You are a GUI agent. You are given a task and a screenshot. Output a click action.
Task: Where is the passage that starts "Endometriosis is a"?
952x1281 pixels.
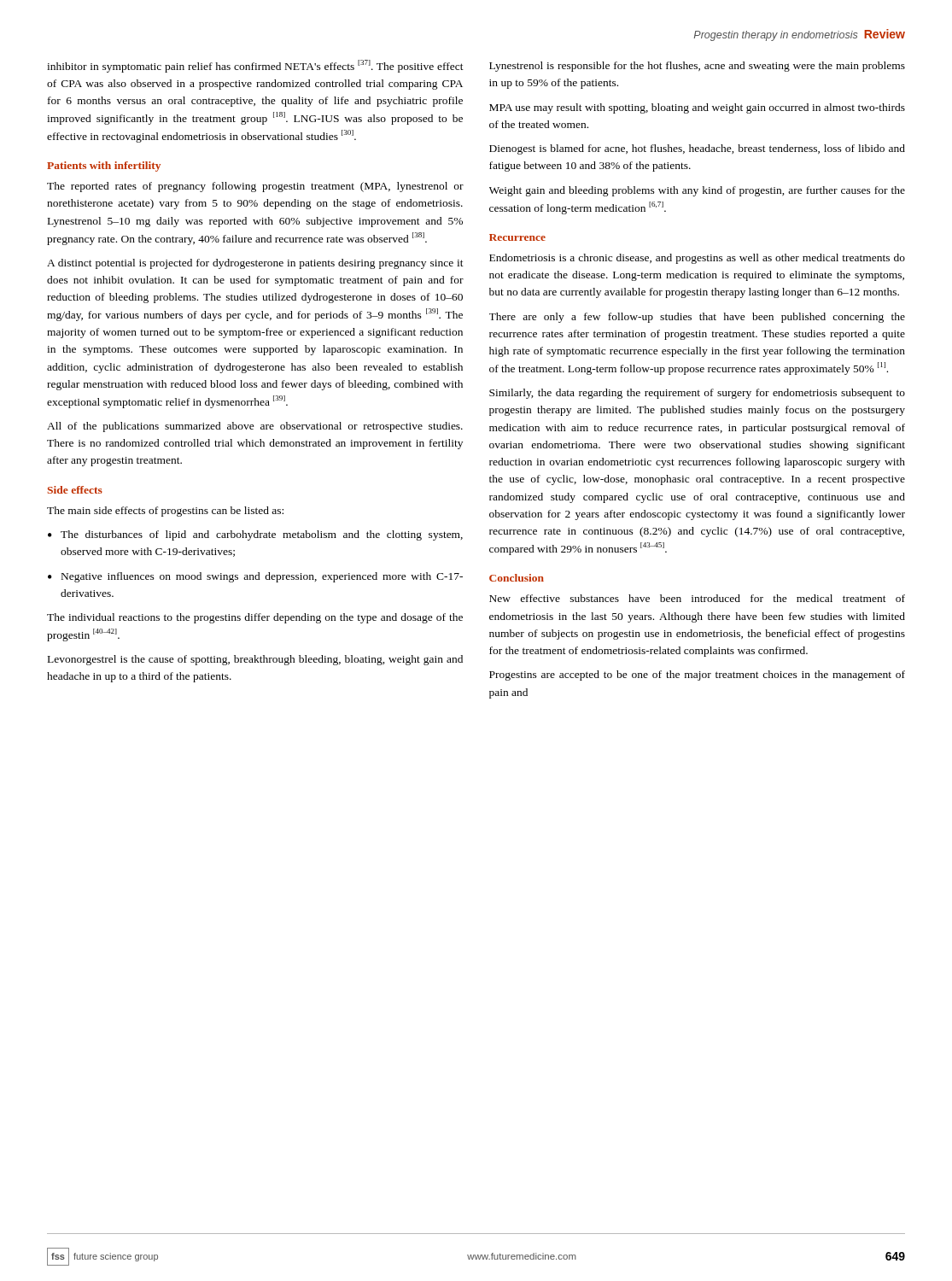pos(697,403)
